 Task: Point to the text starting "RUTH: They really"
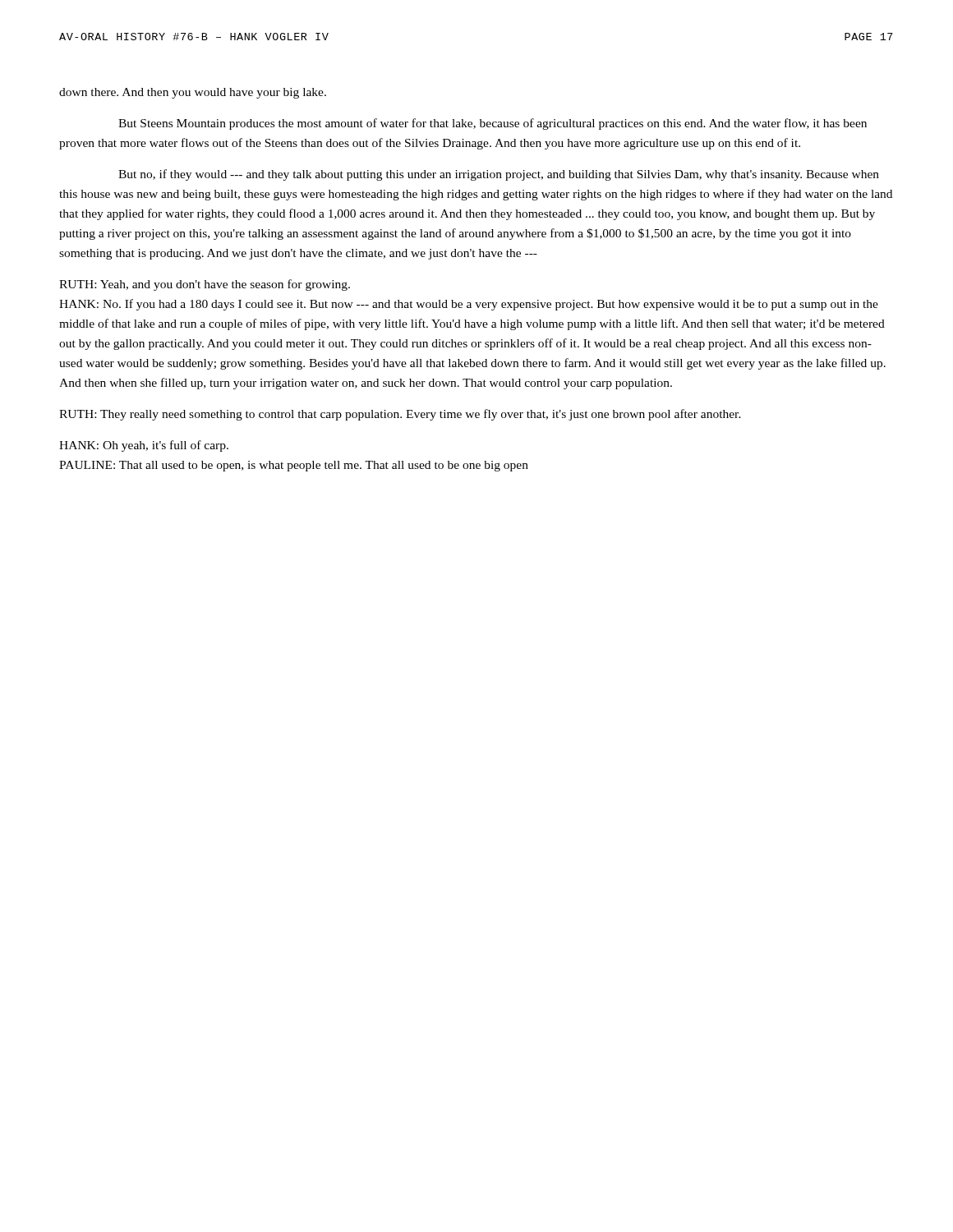(x=476, y=414)
